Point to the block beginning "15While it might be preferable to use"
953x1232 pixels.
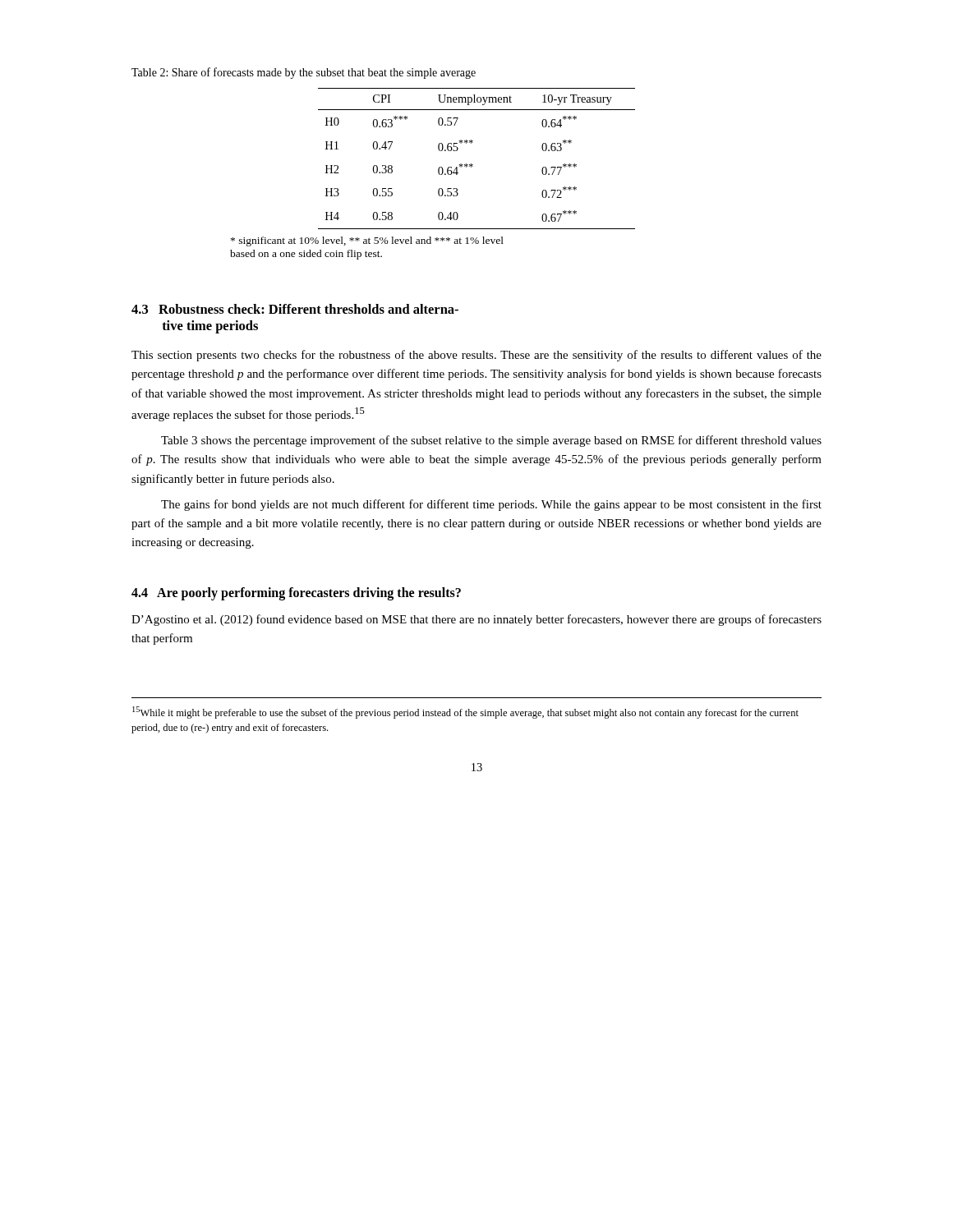click(465, 719)
